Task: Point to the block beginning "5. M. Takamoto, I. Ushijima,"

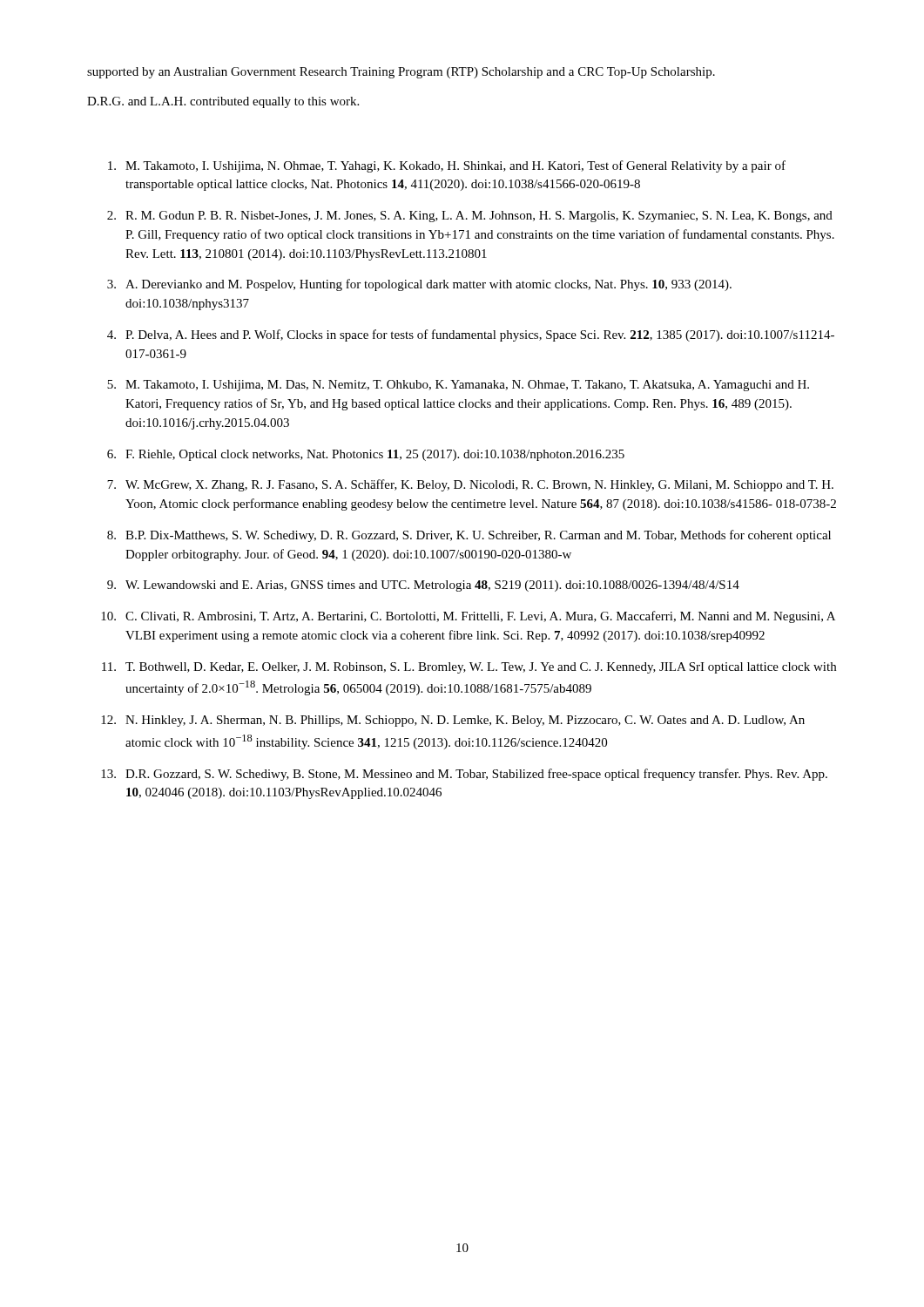Action: (x=462, y=404)
